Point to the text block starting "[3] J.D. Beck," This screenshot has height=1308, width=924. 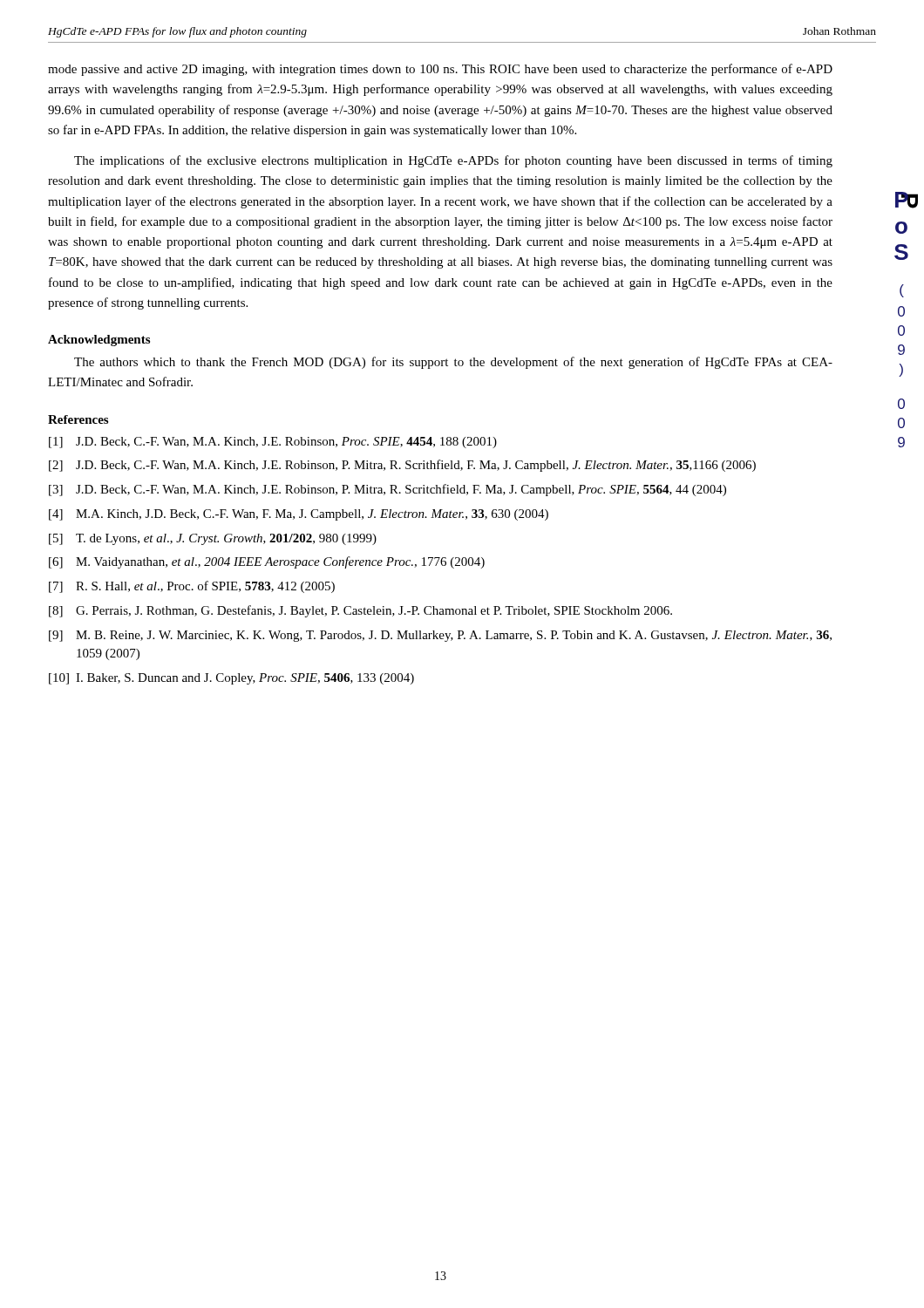[440, 490]
